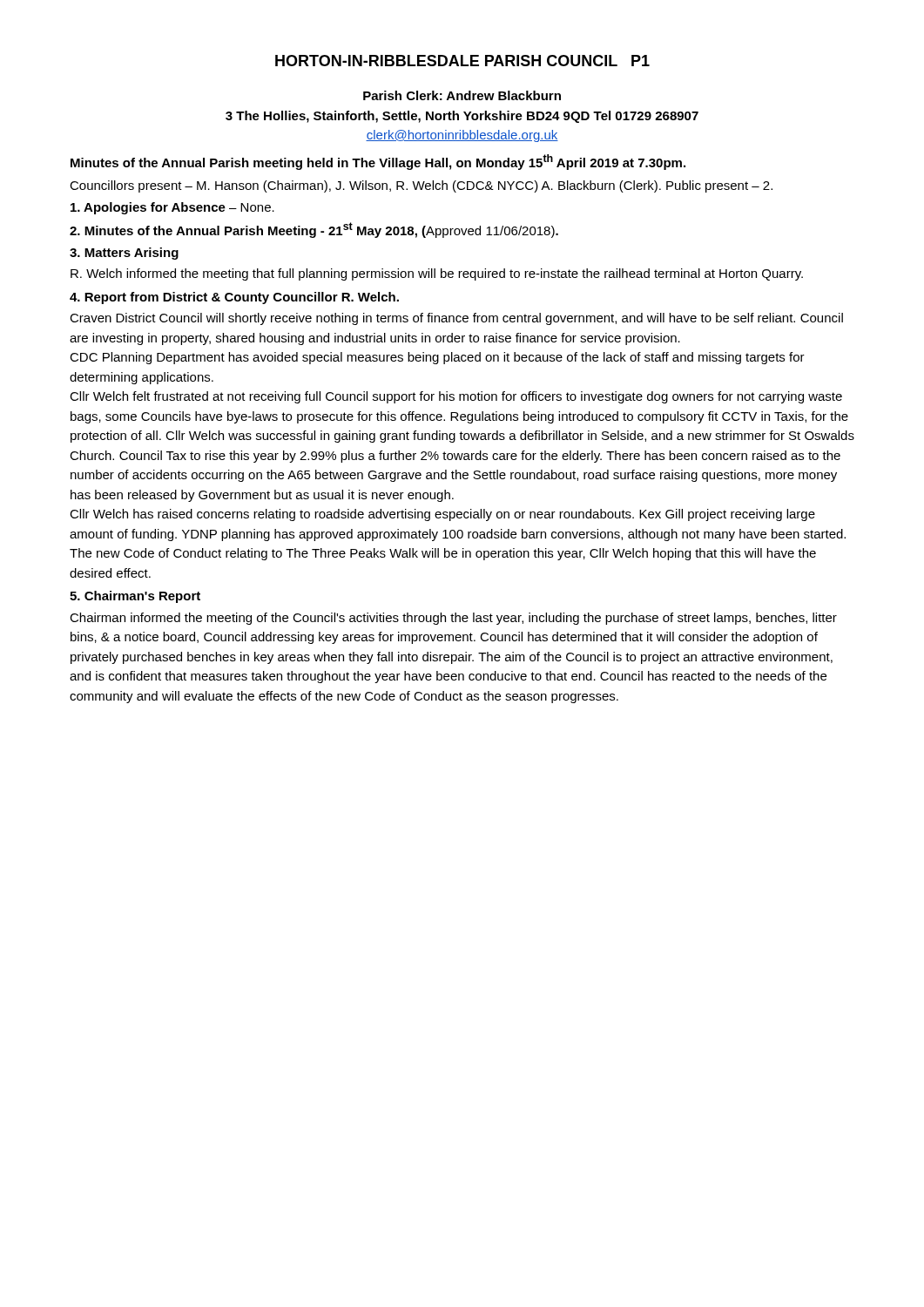Click where it says "Apologies for Absence – None."
The height and width of the screenshot is (1307, 924).
172,207
